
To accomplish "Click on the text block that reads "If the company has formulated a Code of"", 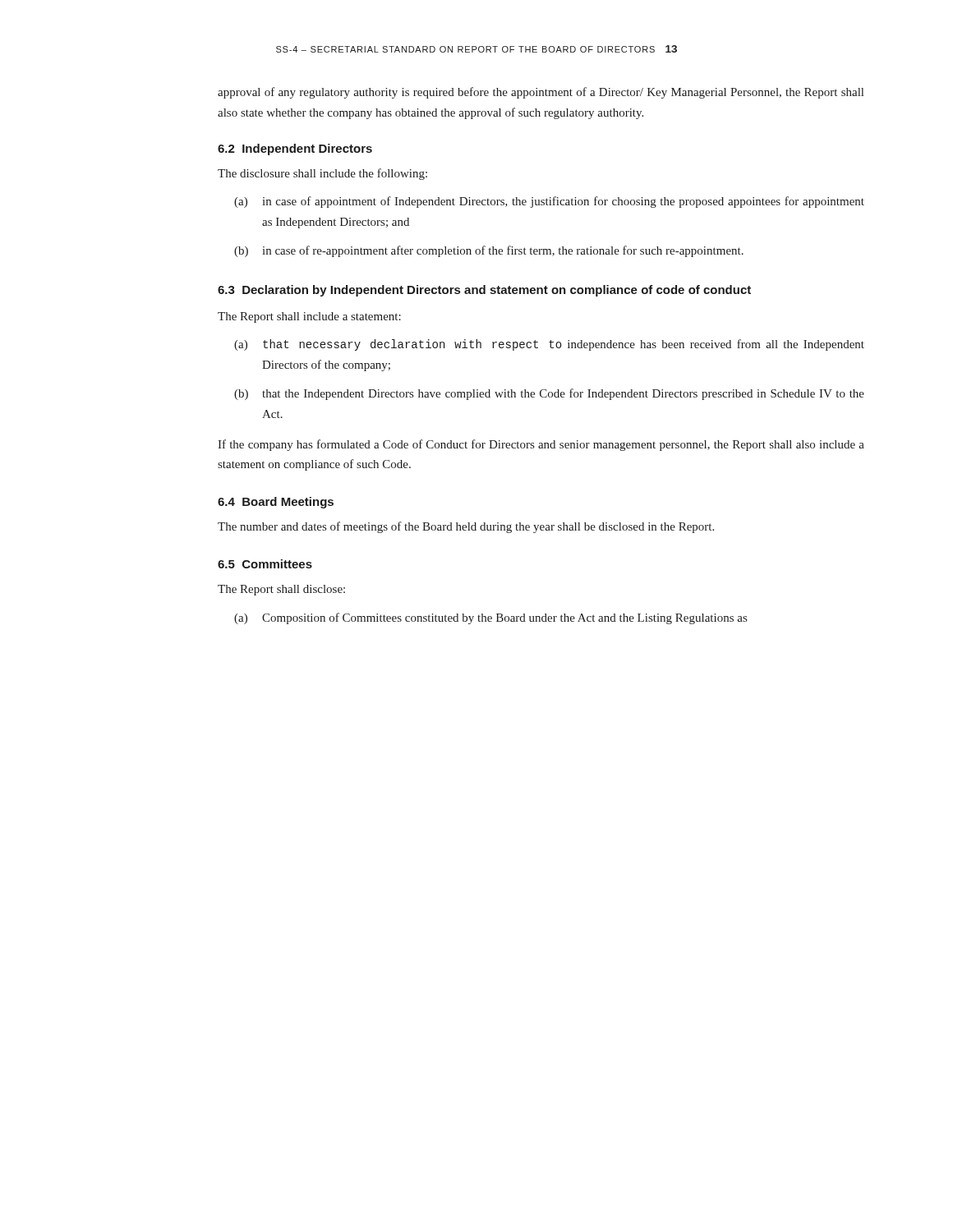I will click(x=541, y=454).
